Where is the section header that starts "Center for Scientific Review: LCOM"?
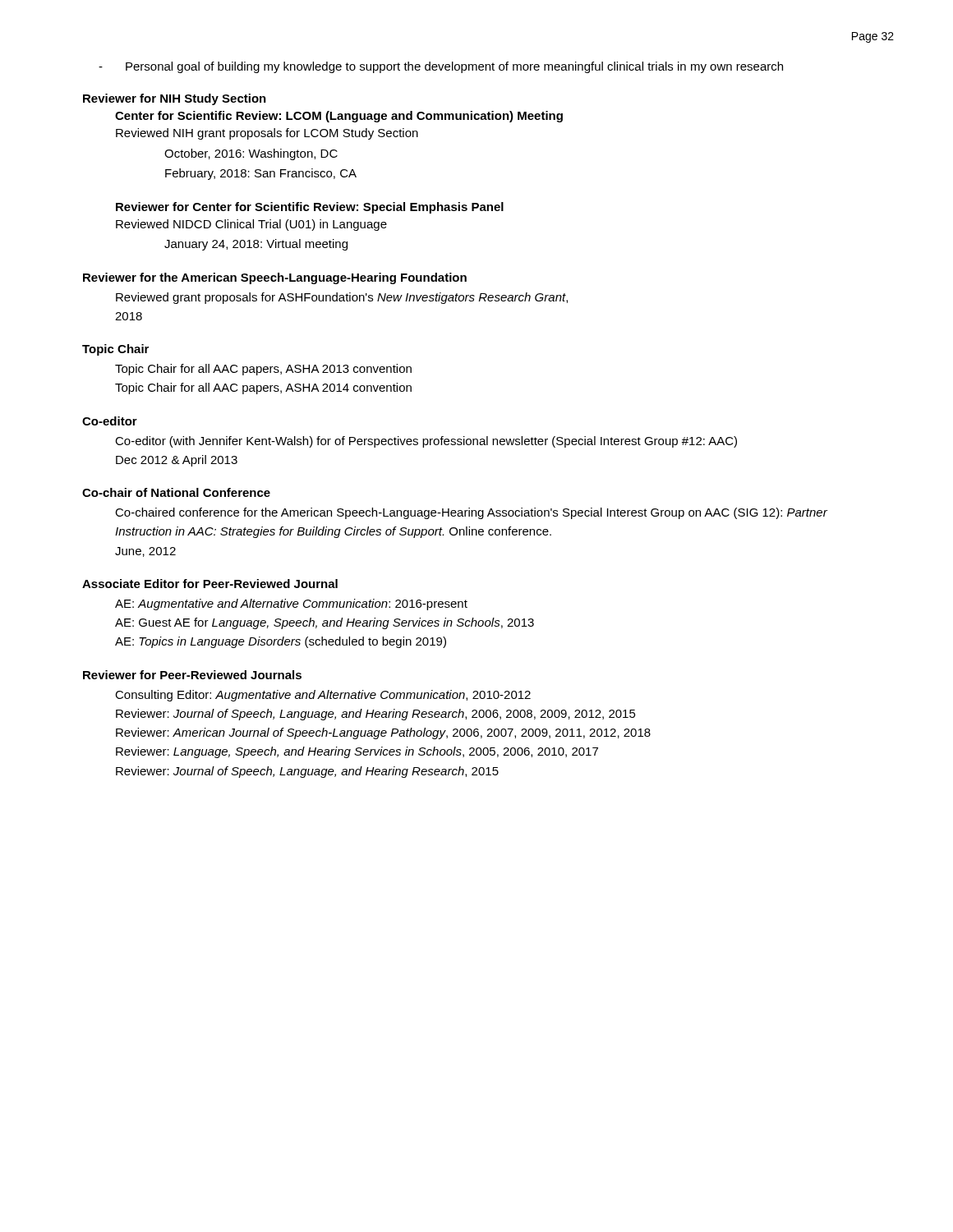The width and height of the screenshot is (953, 1232). (339, 115)
